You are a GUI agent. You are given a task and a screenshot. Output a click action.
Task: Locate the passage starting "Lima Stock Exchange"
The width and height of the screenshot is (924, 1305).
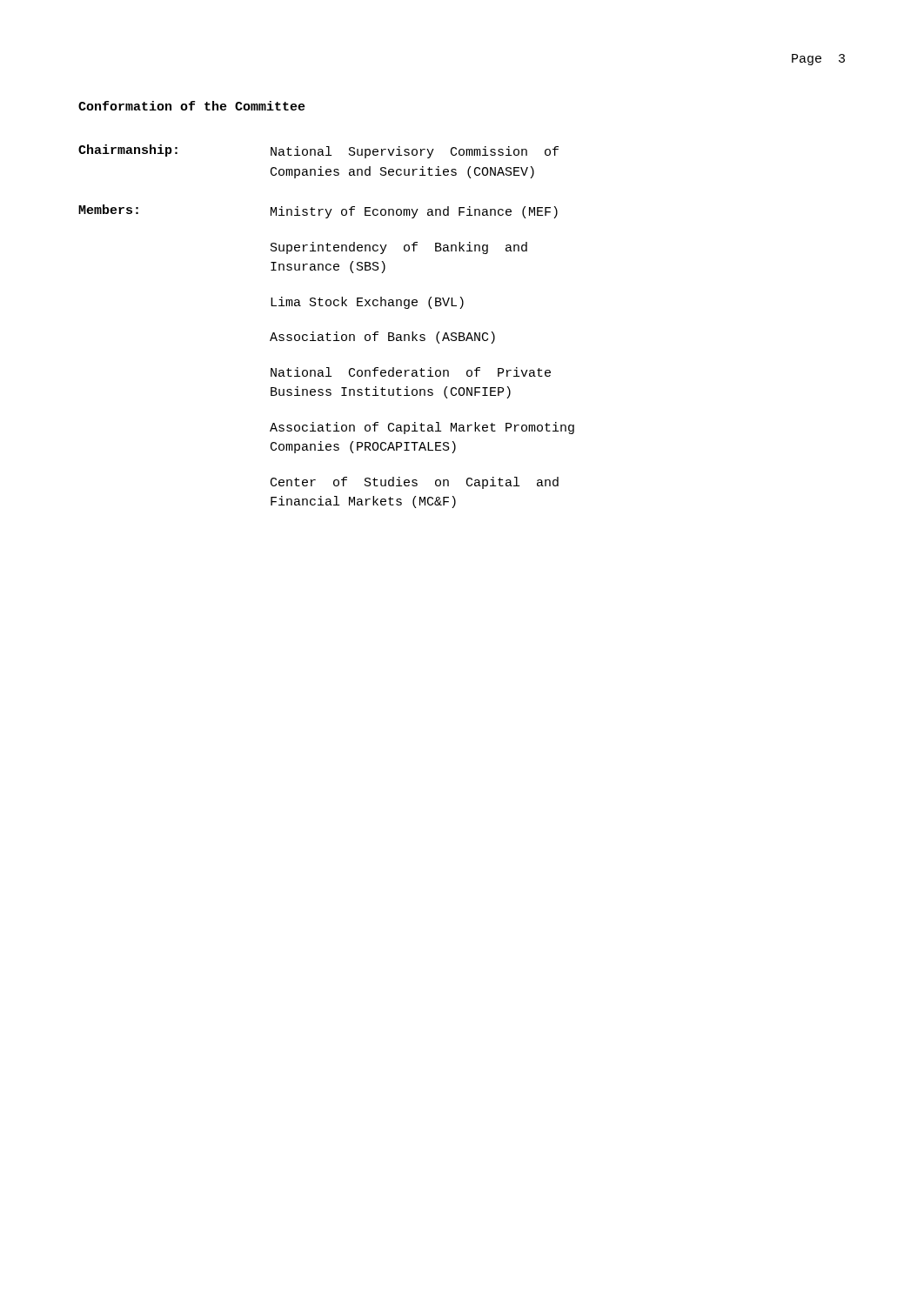[368, 303]
